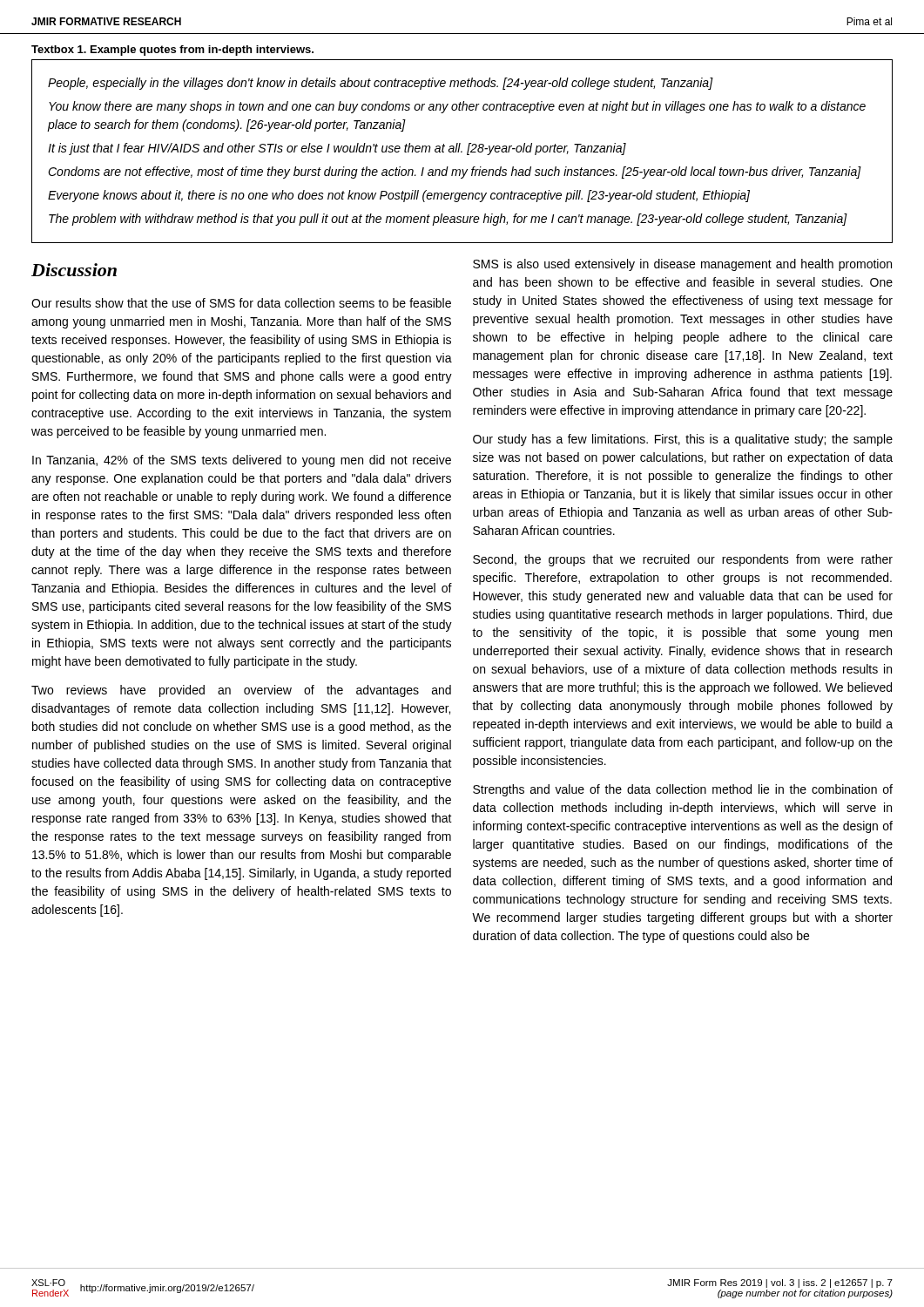Select the text block with the text "Two reviews have provided an overview"
The image size is (924, 1307).
pos(241,800)
